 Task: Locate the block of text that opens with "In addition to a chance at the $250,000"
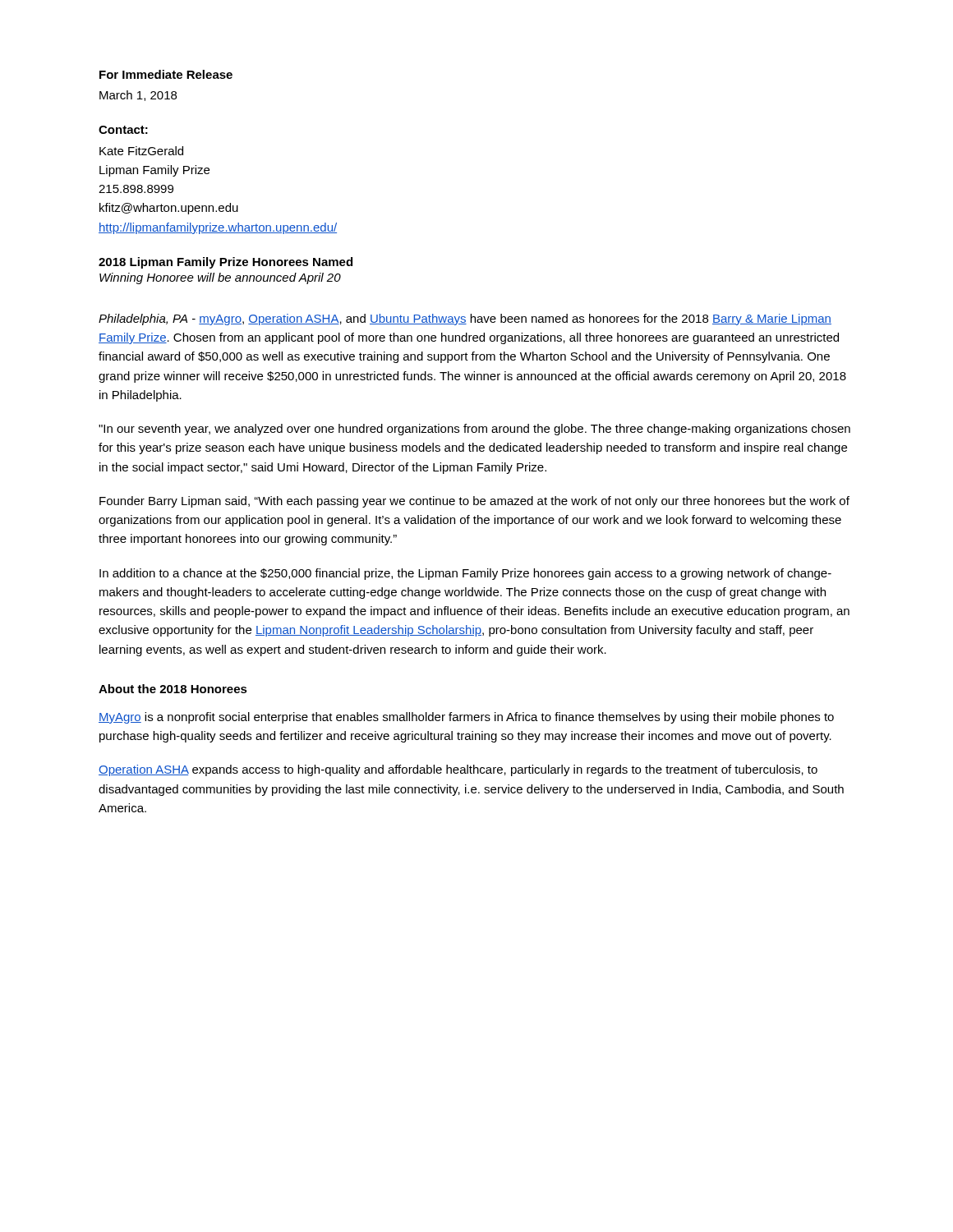coord(474,611)
